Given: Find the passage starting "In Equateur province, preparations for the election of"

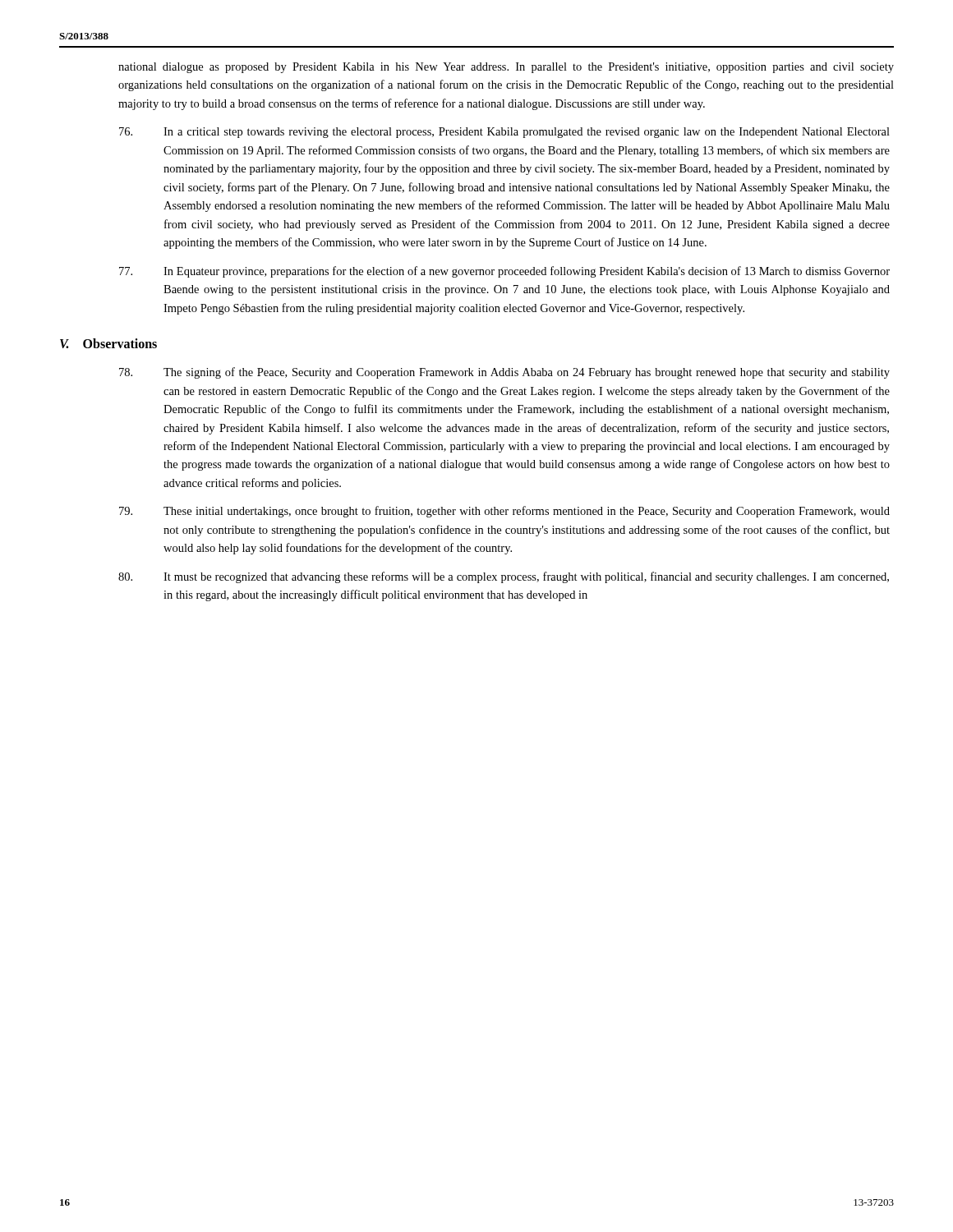Looking at the screenshot, I should pyautogui.click(x=504, y=289).
